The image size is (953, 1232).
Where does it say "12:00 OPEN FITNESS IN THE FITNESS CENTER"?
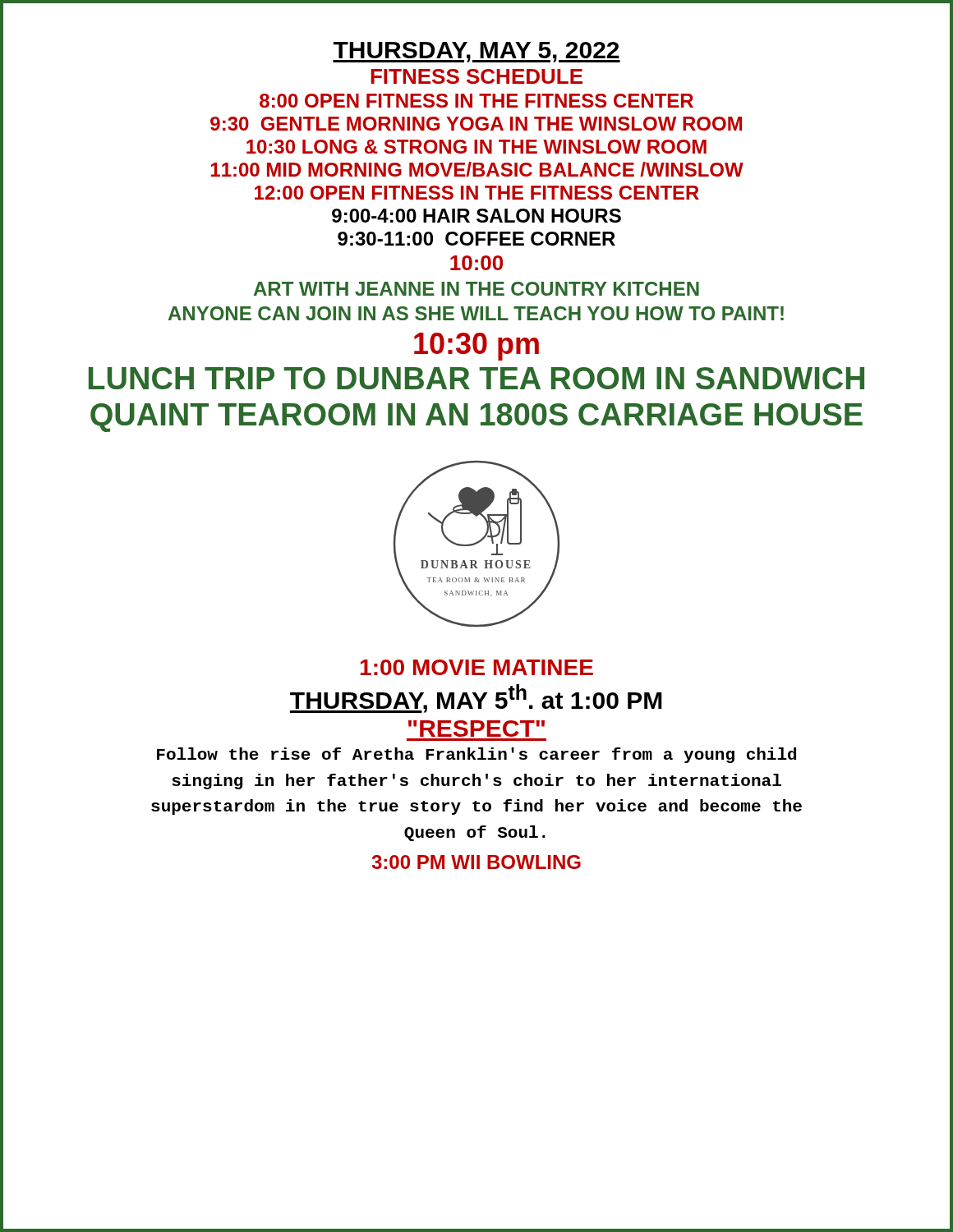pos(476,193)
